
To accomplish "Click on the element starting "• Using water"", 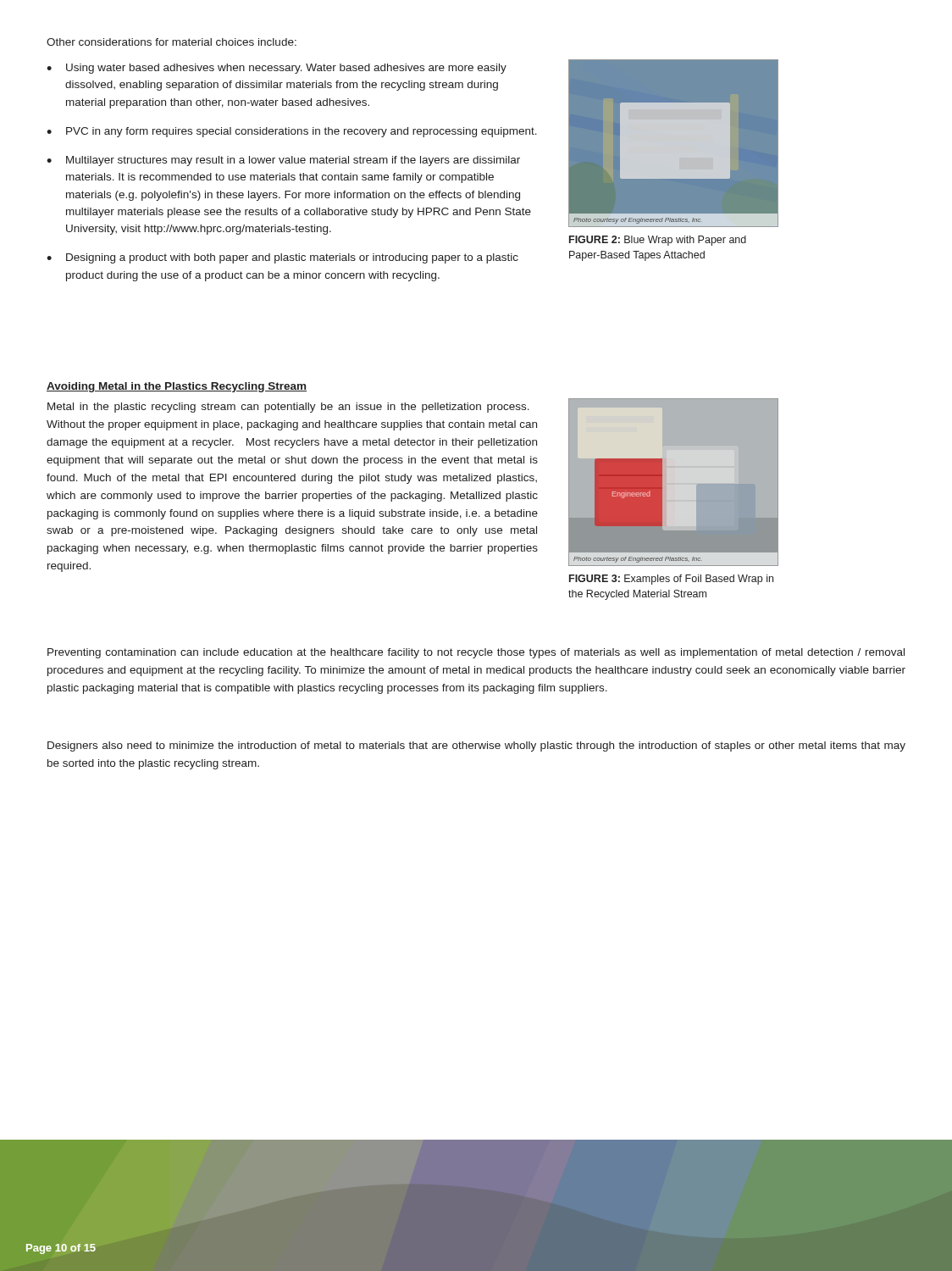I will click(292, 85).
